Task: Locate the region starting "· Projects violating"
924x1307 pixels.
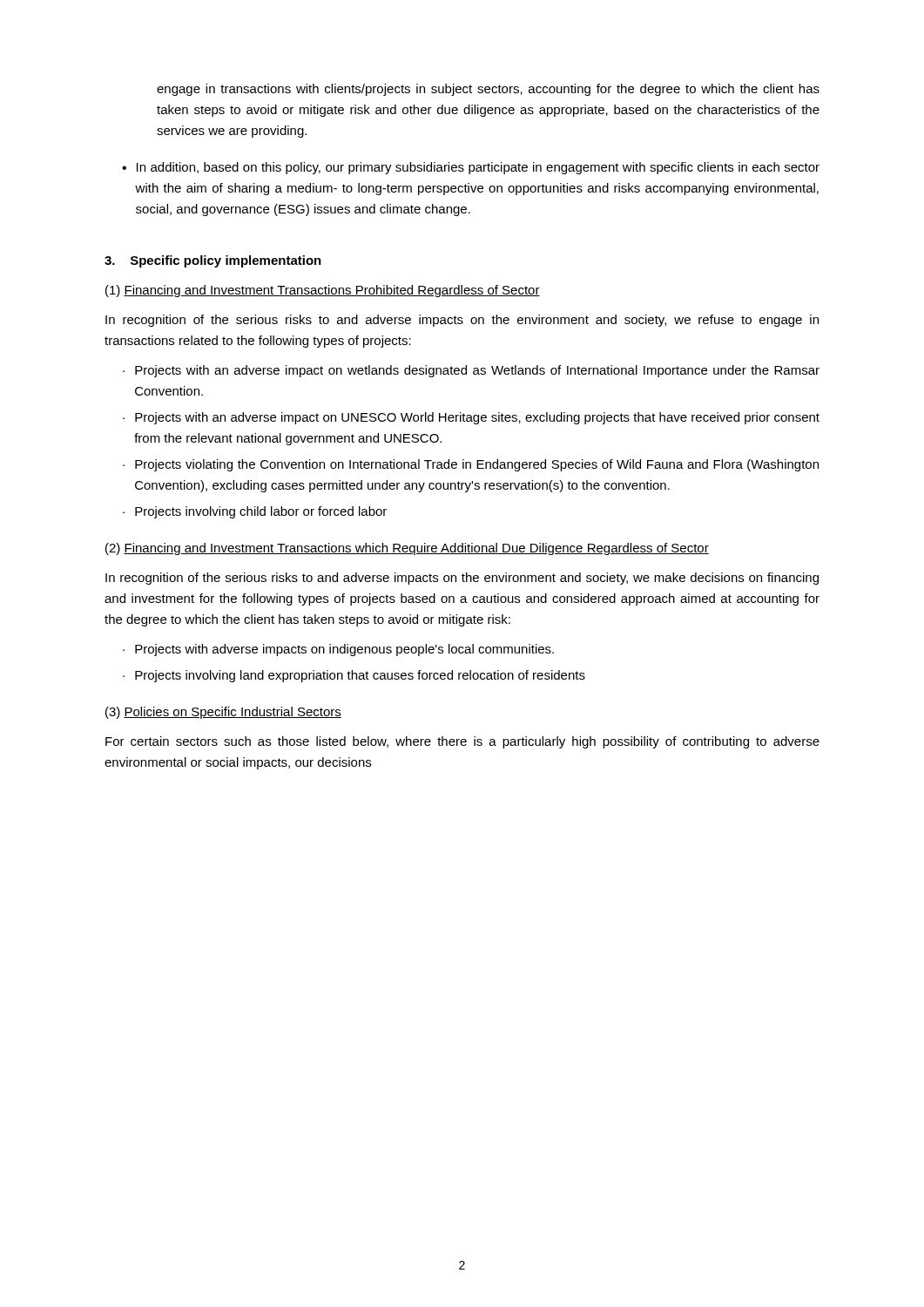Action: click(471, 475)
